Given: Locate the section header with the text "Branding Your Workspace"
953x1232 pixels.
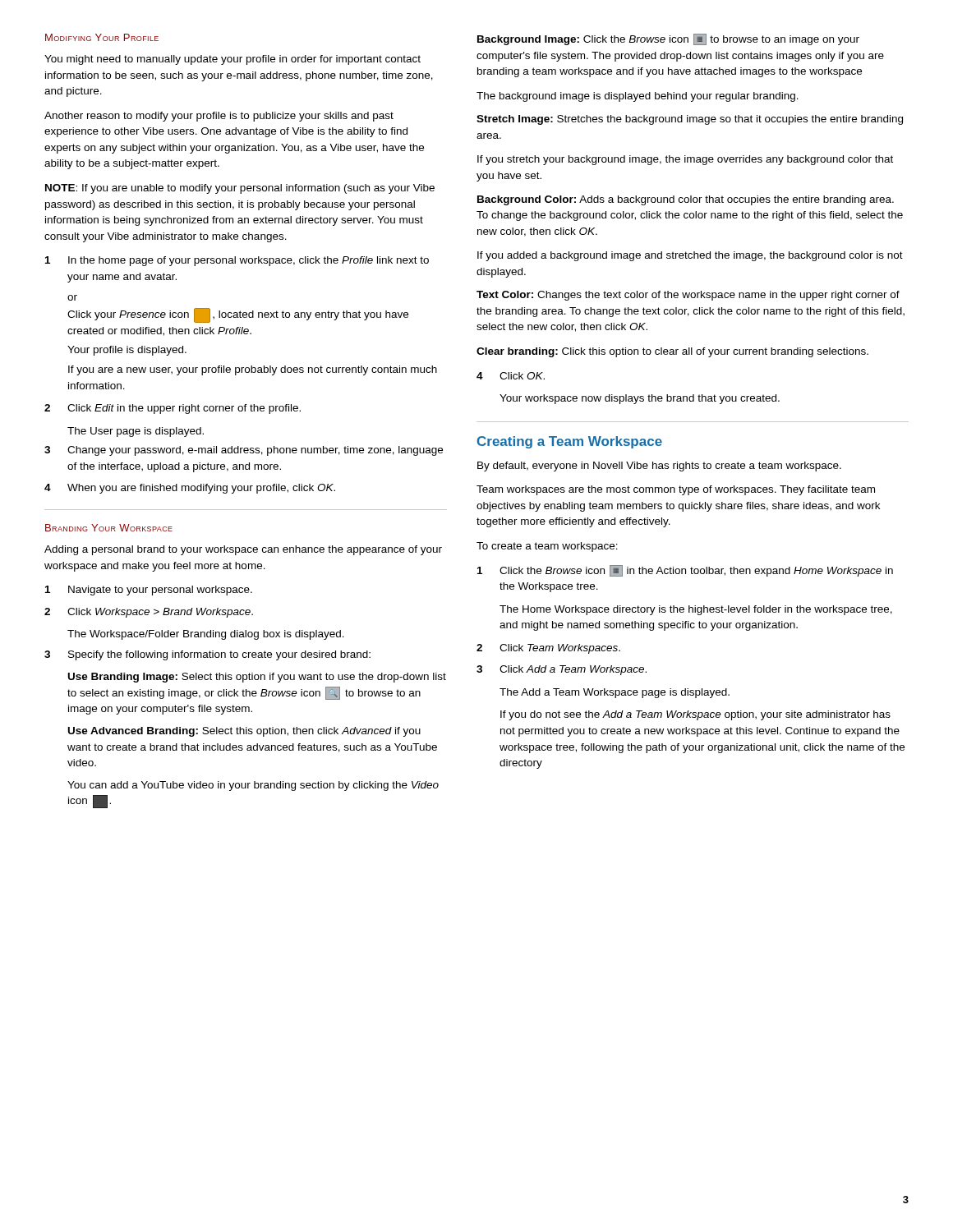Looking at the screenshot, I should point(109,528).
